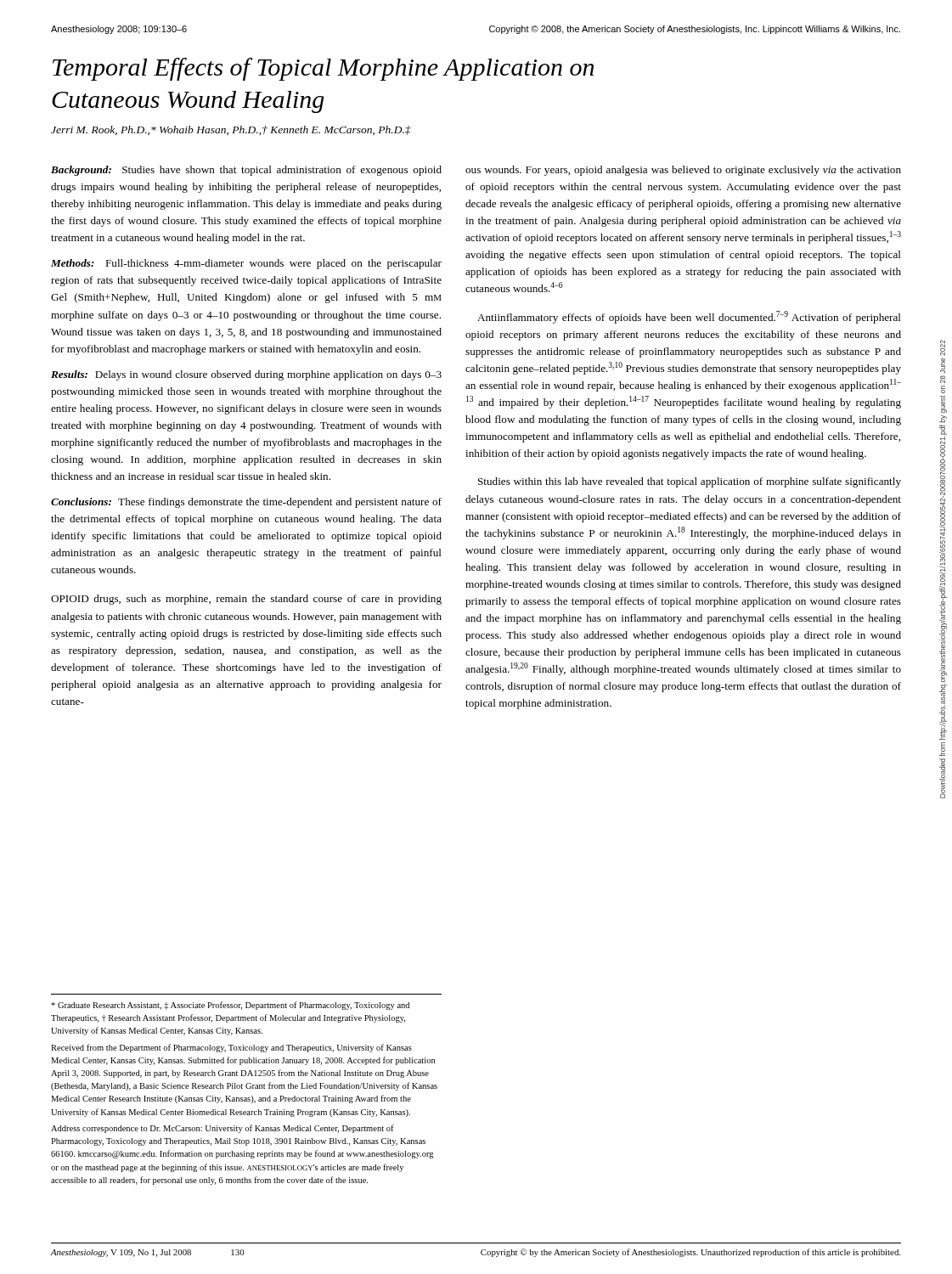The image size is (952, 1274).
Task: Click on the text block that says "Methods: Full-thickness 4-mm-diameter"
Action: 246,306
